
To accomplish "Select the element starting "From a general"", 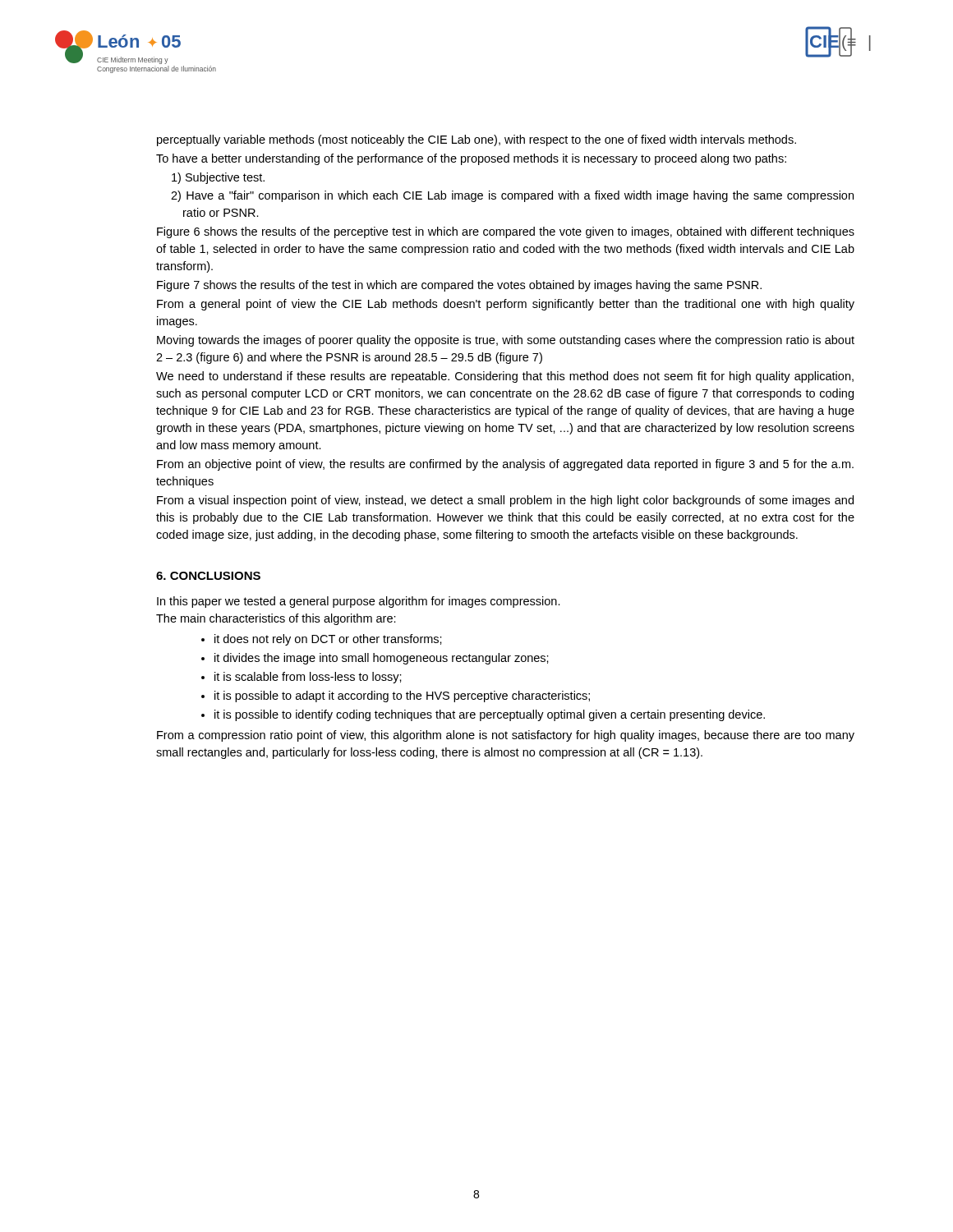I will pos(505,313).
